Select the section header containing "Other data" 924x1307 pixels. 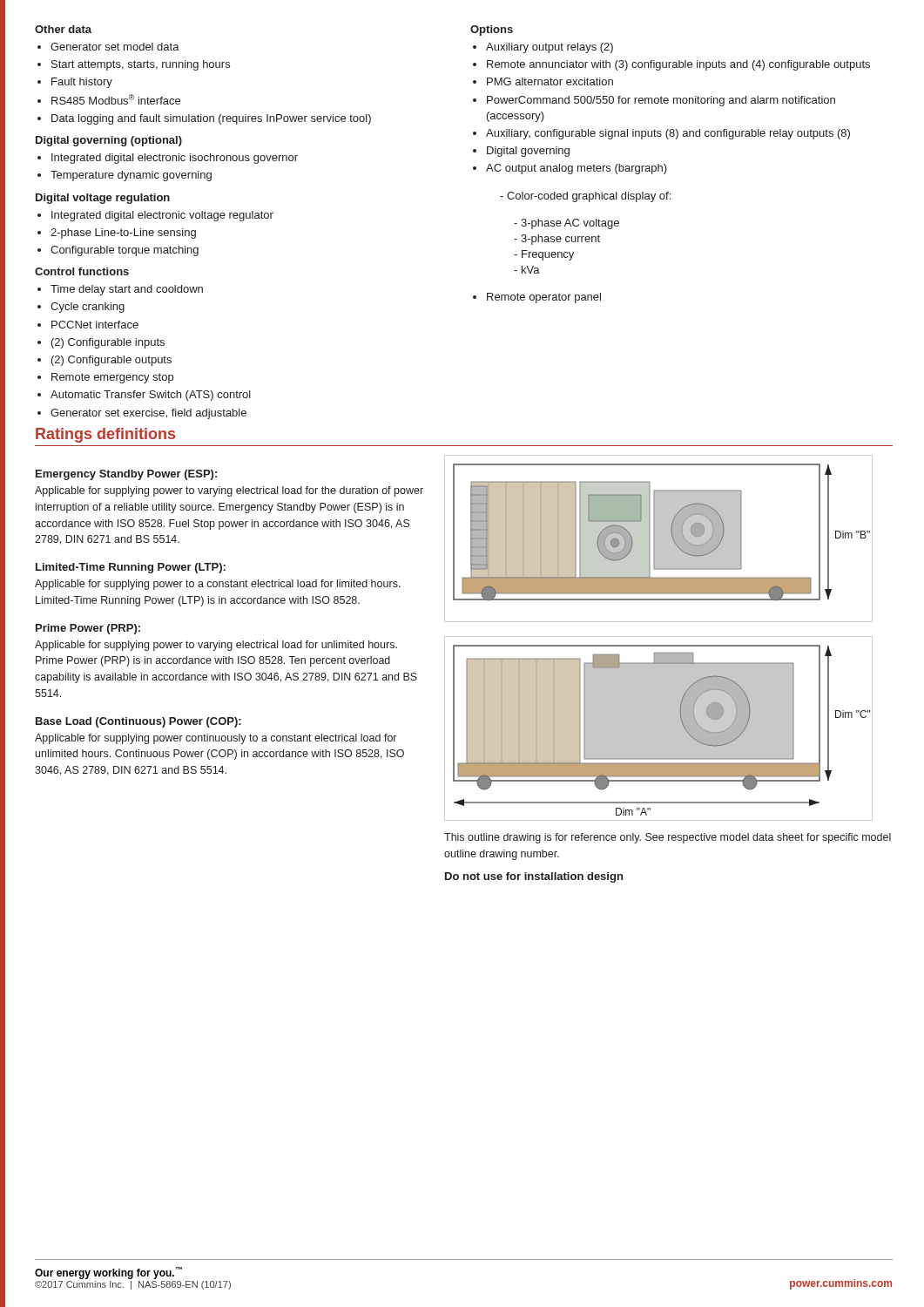[63, 29]
